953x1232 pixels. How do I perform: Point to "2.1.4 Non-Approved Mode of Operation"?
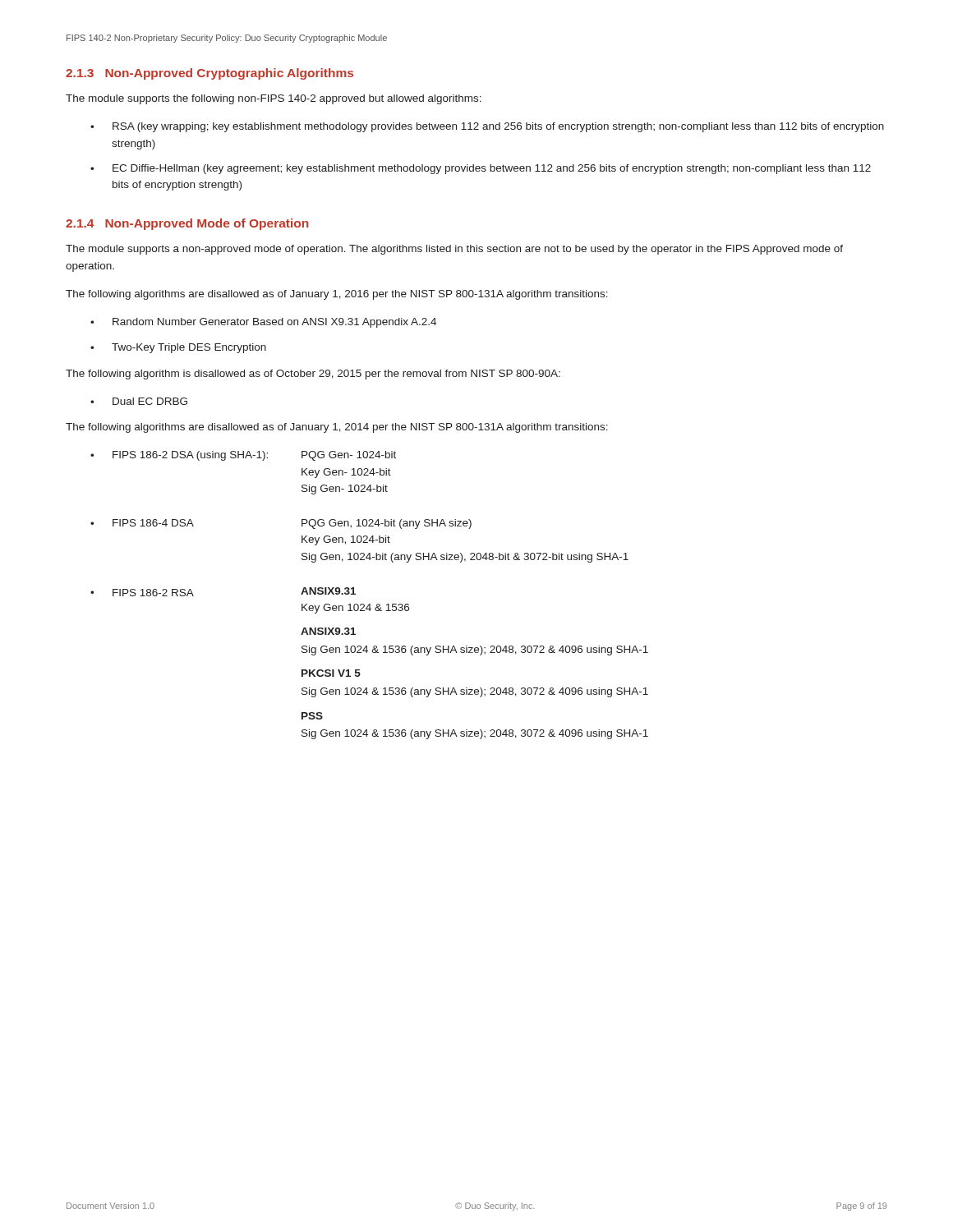(187, 224)
